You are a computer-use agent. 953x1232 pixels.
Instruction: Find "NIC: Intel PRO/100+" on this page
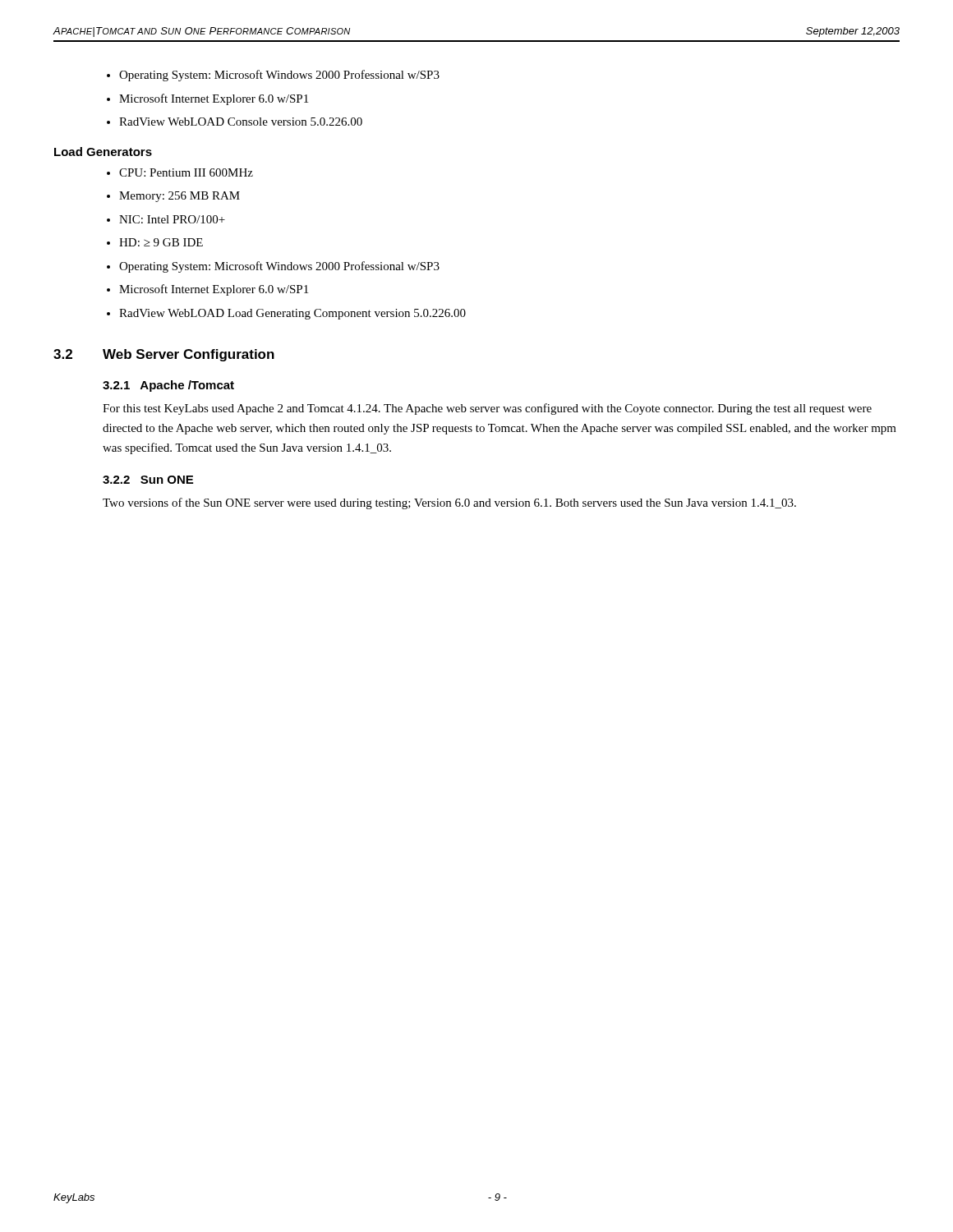point(166,219)
